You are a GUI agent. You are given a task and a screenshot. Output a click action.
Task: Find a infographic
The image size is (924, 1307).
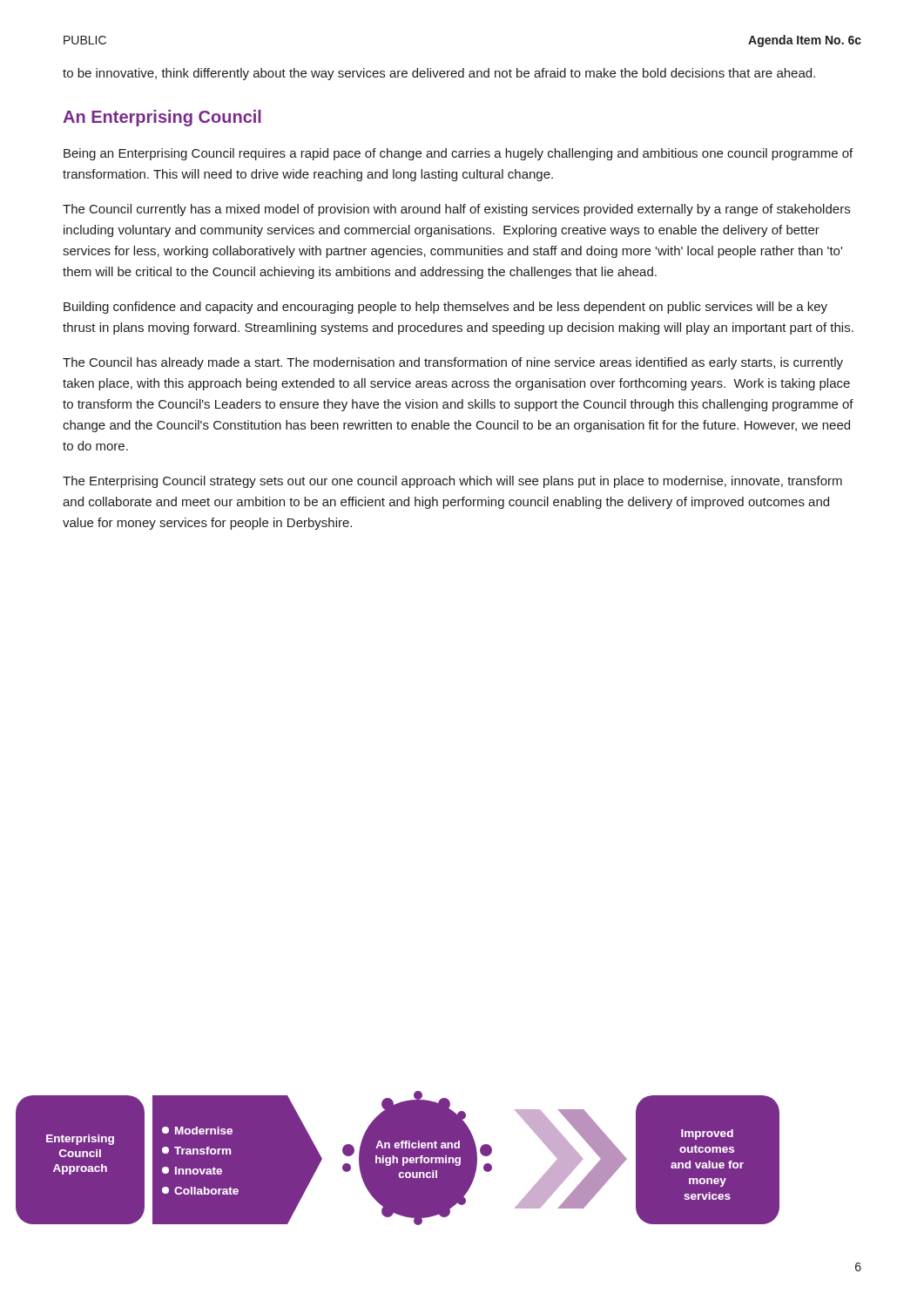coord(462,1159)
